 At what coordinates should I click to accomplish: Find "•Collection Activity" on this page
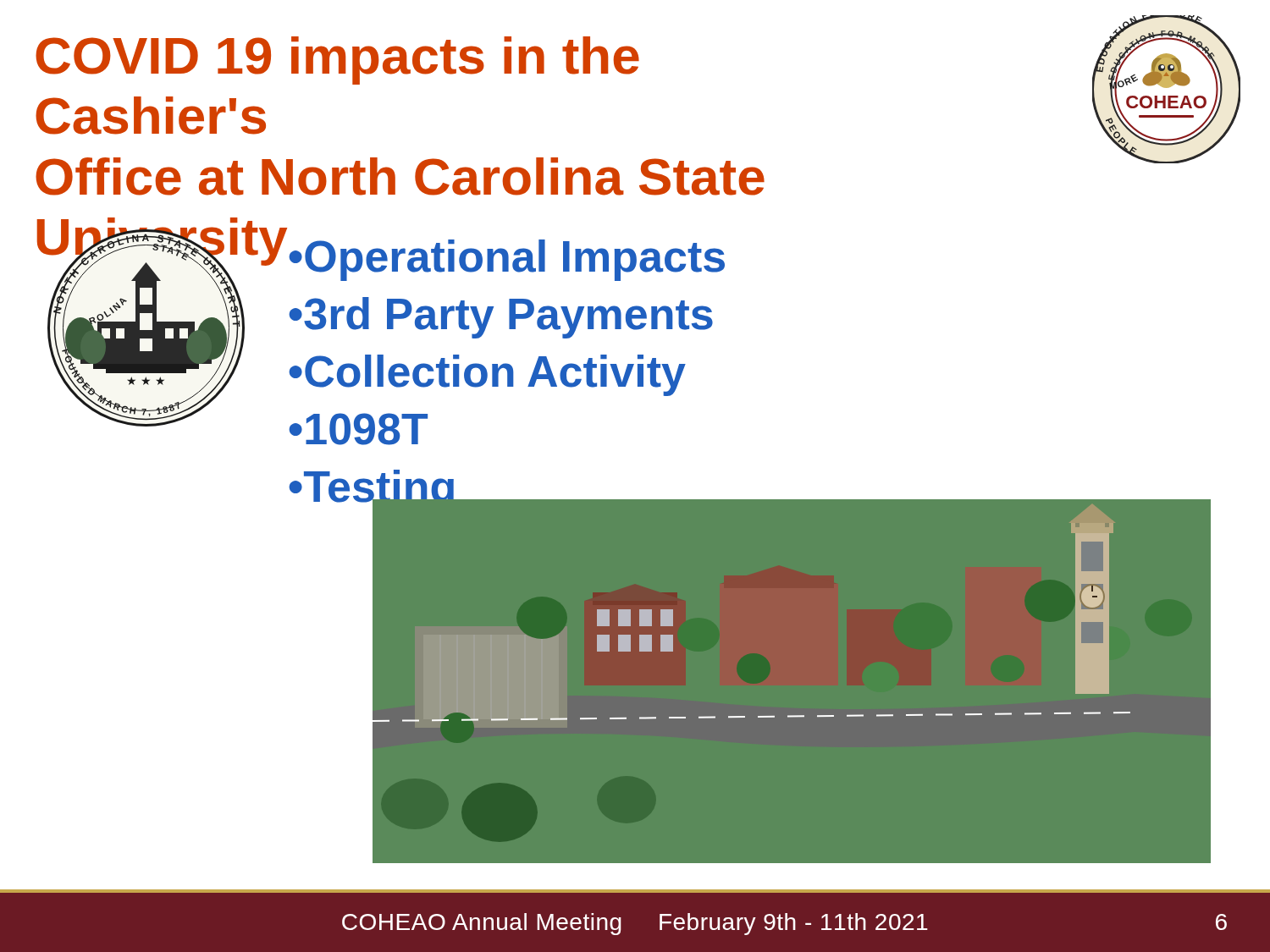pyautogui.click(x=487, y=372)
